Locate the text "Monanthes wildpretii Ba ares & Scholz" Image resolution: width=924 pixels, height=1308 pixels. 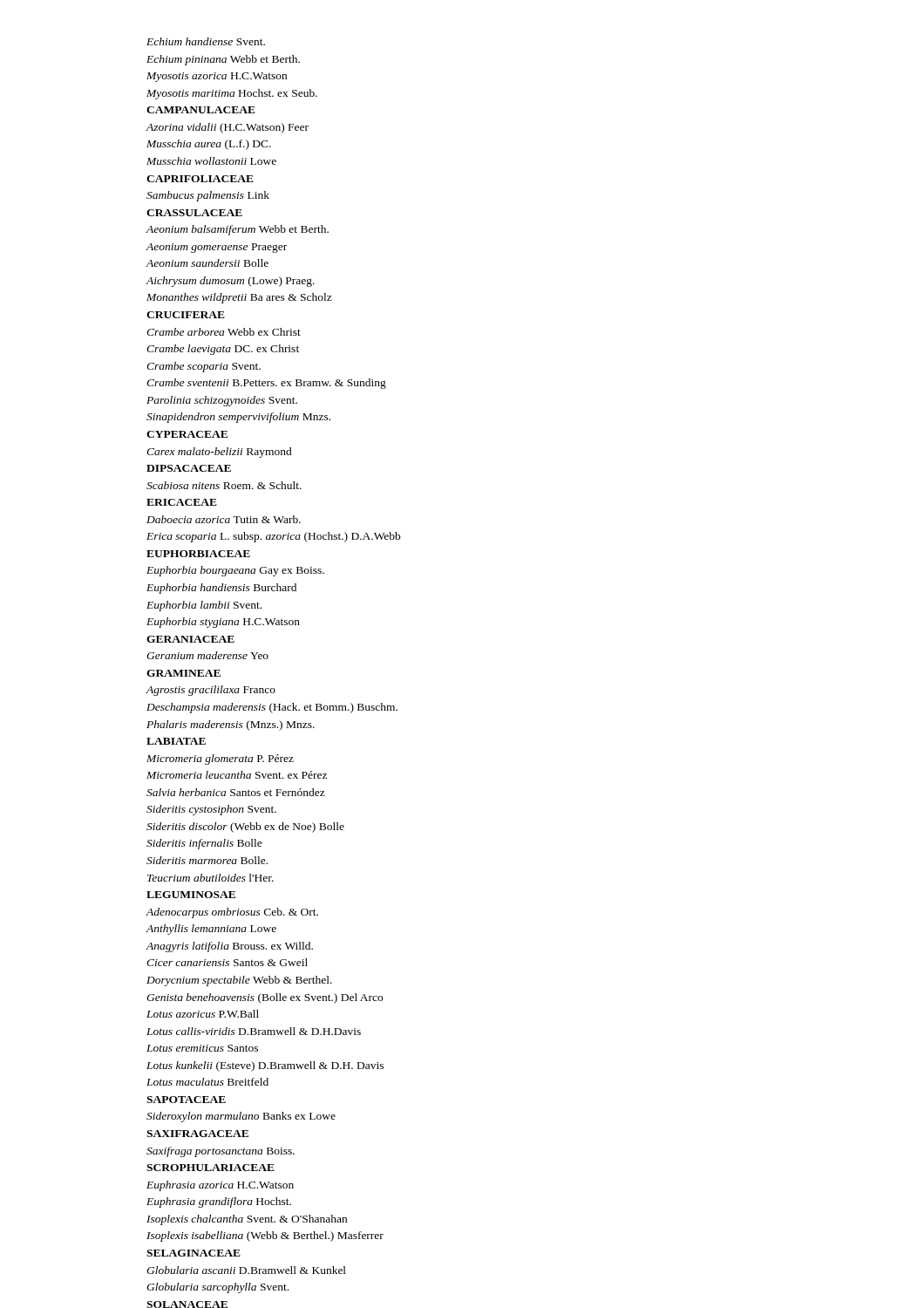click(239, 298)
